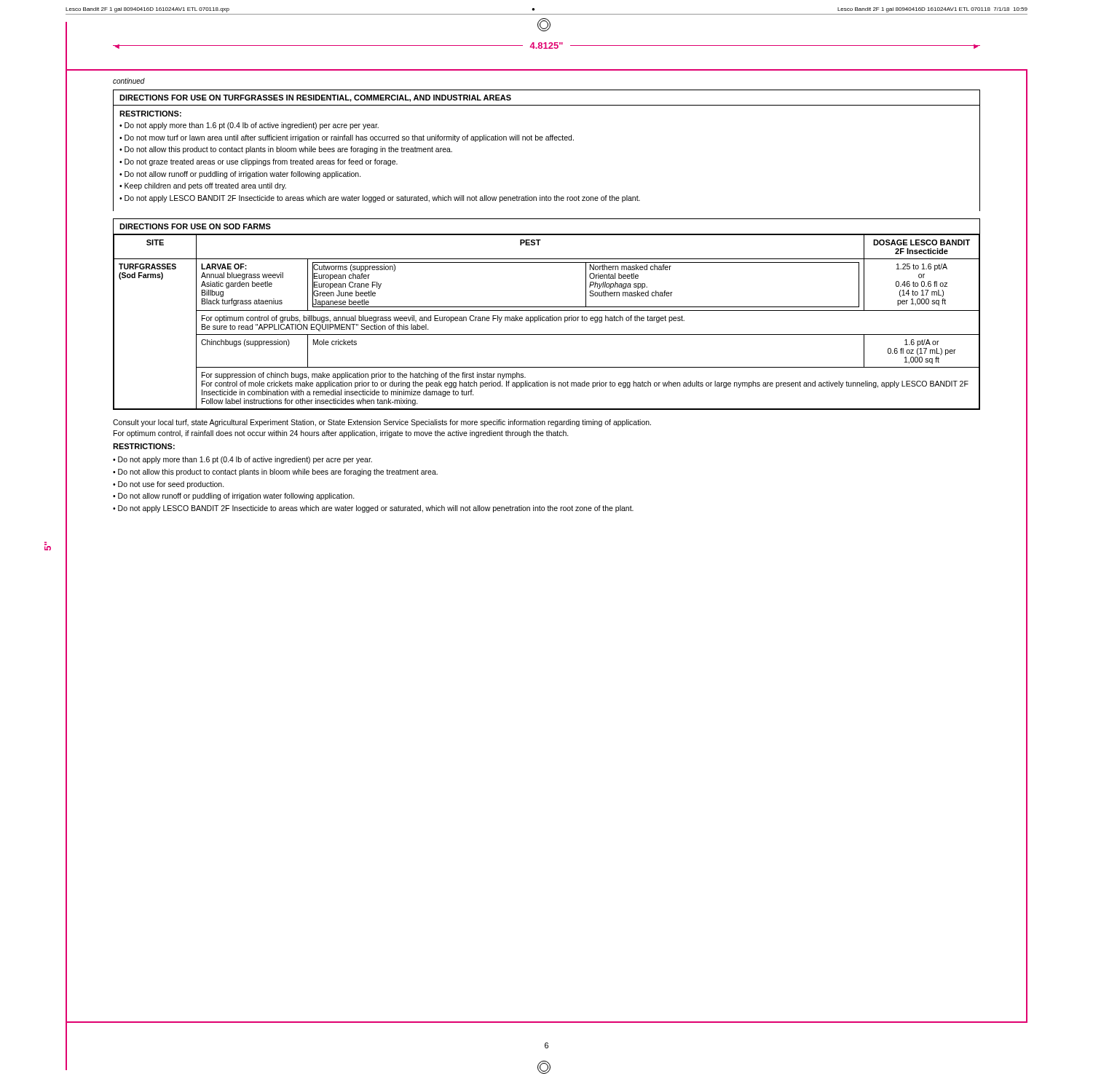
Task: Locate the text block starting "Do not use for"
Action: (171, 484)
